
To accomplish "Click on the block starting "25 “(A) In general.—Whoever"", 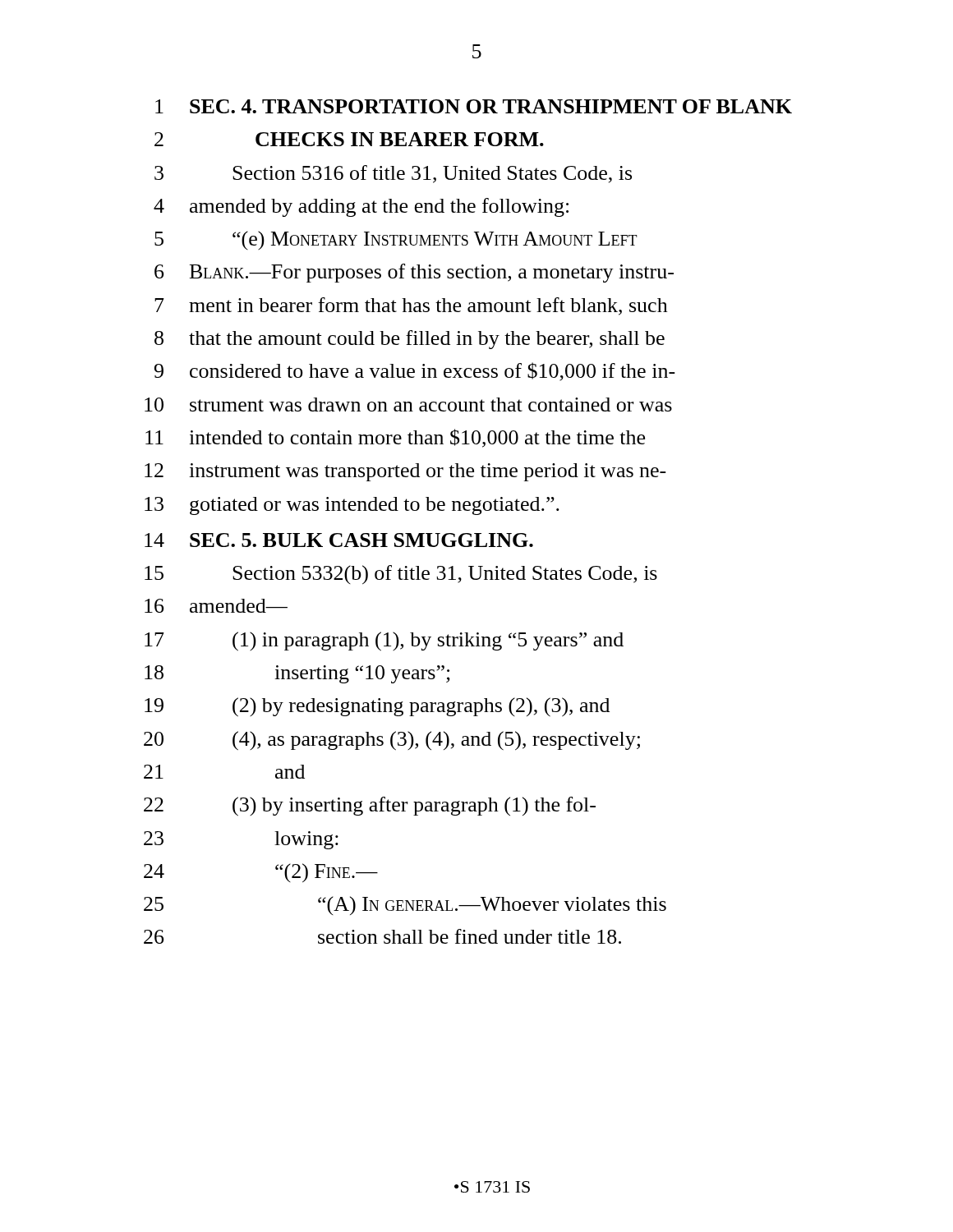I will (492, 905).
